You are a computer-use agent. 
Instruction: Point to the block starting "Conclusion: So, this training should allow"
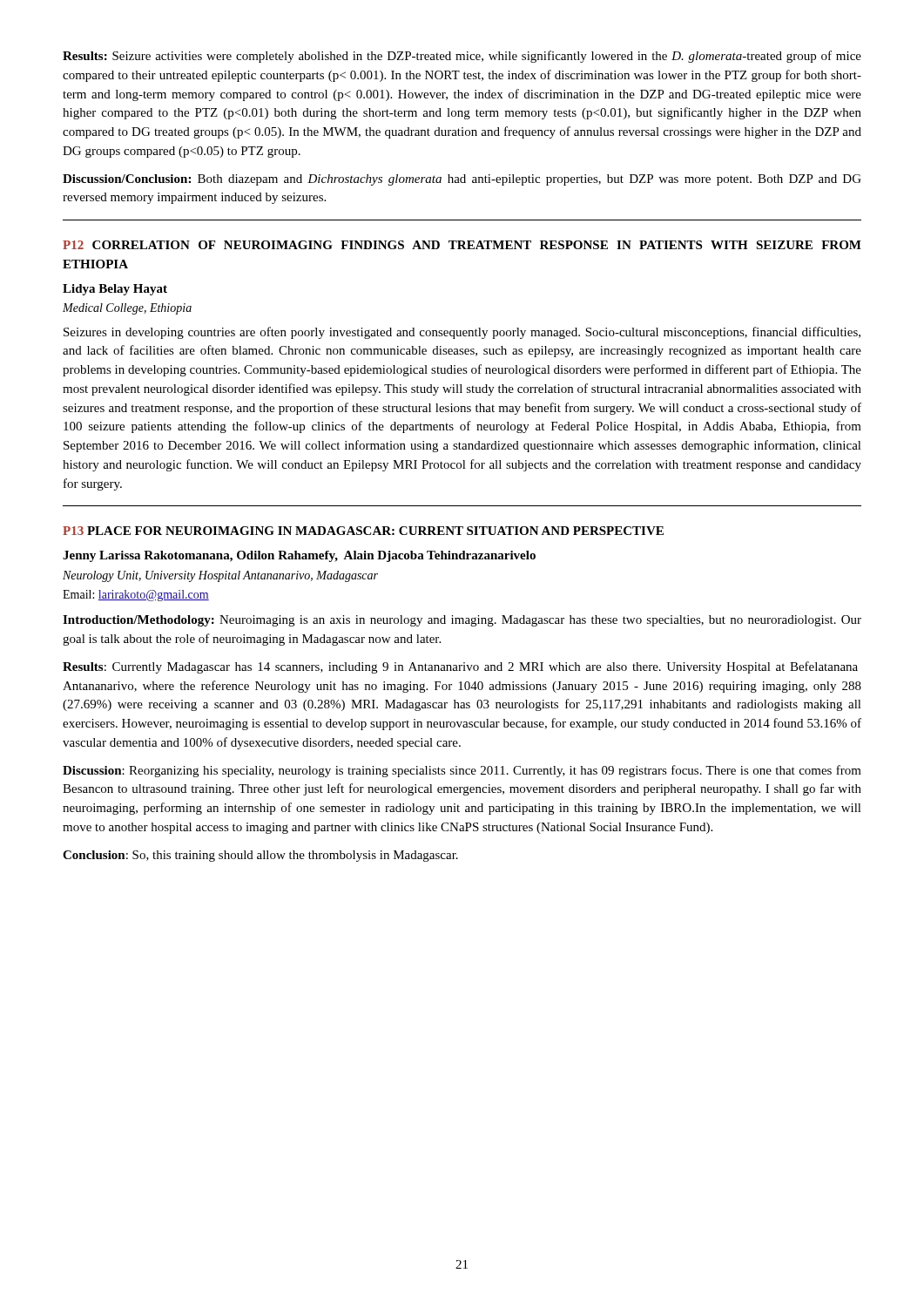(x=462, y=855)
